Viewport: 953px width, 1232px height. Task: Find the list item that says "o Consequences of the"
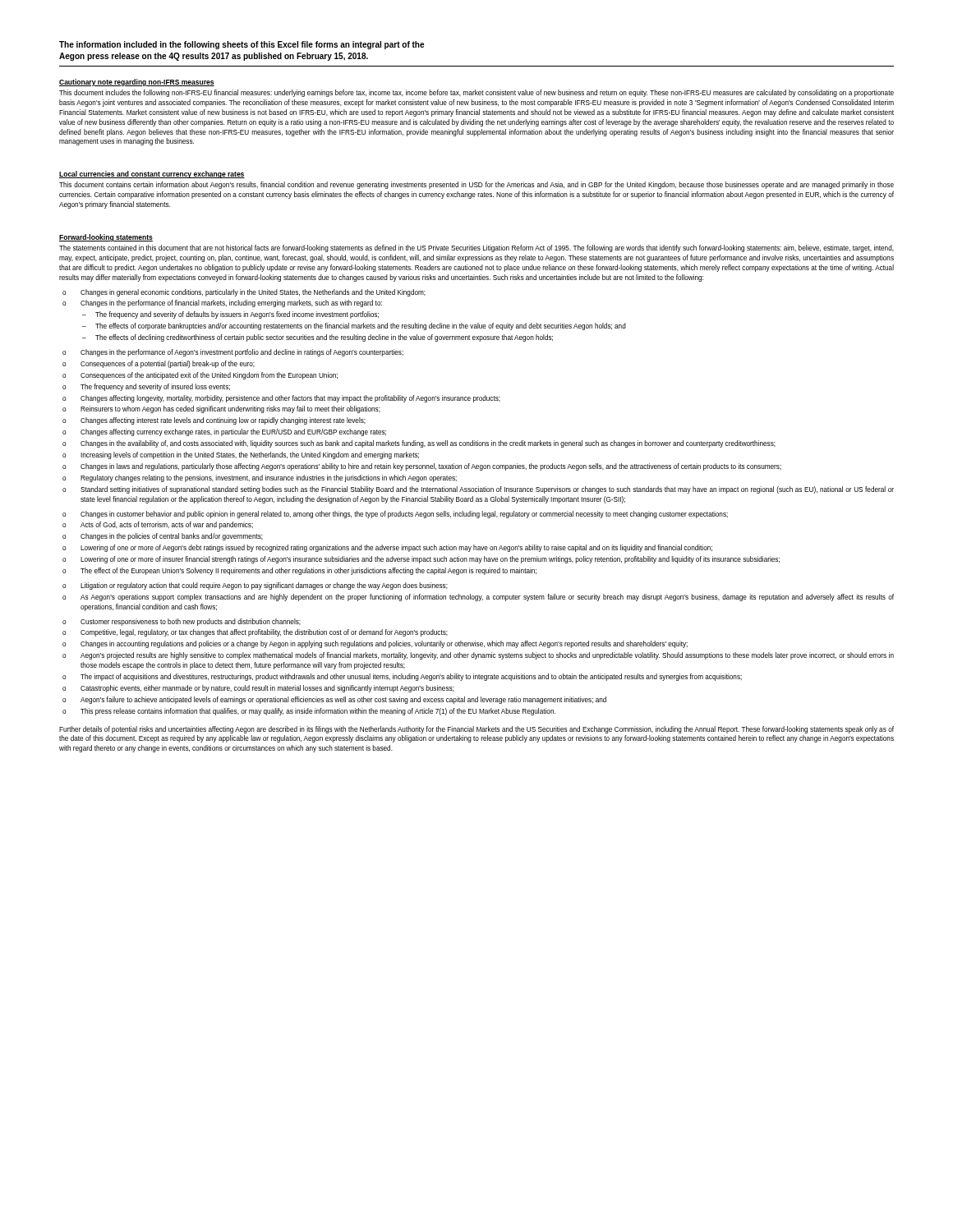click(x=200, y=376)
